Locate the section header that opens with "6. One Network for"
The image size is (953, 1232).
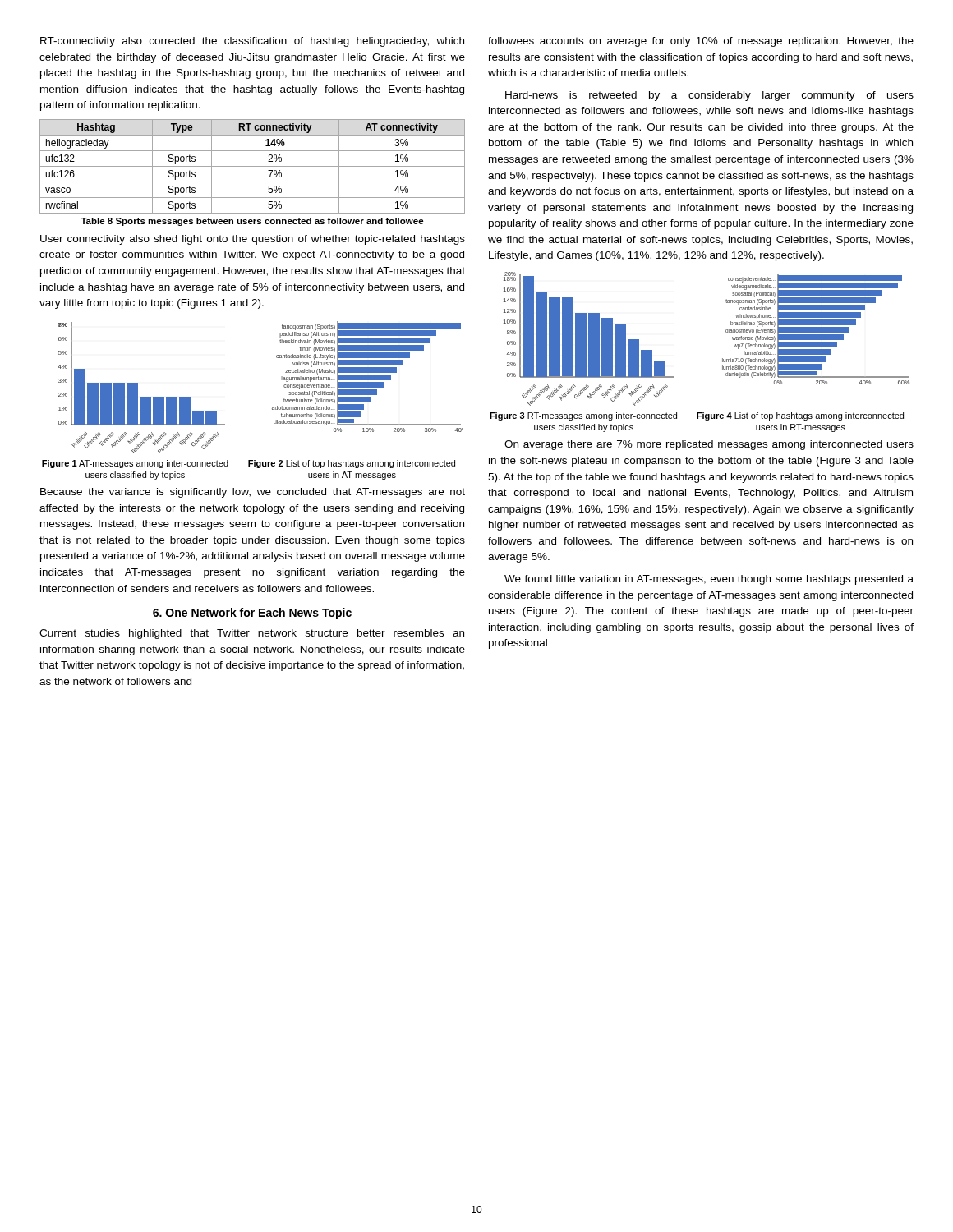point(252,613)
